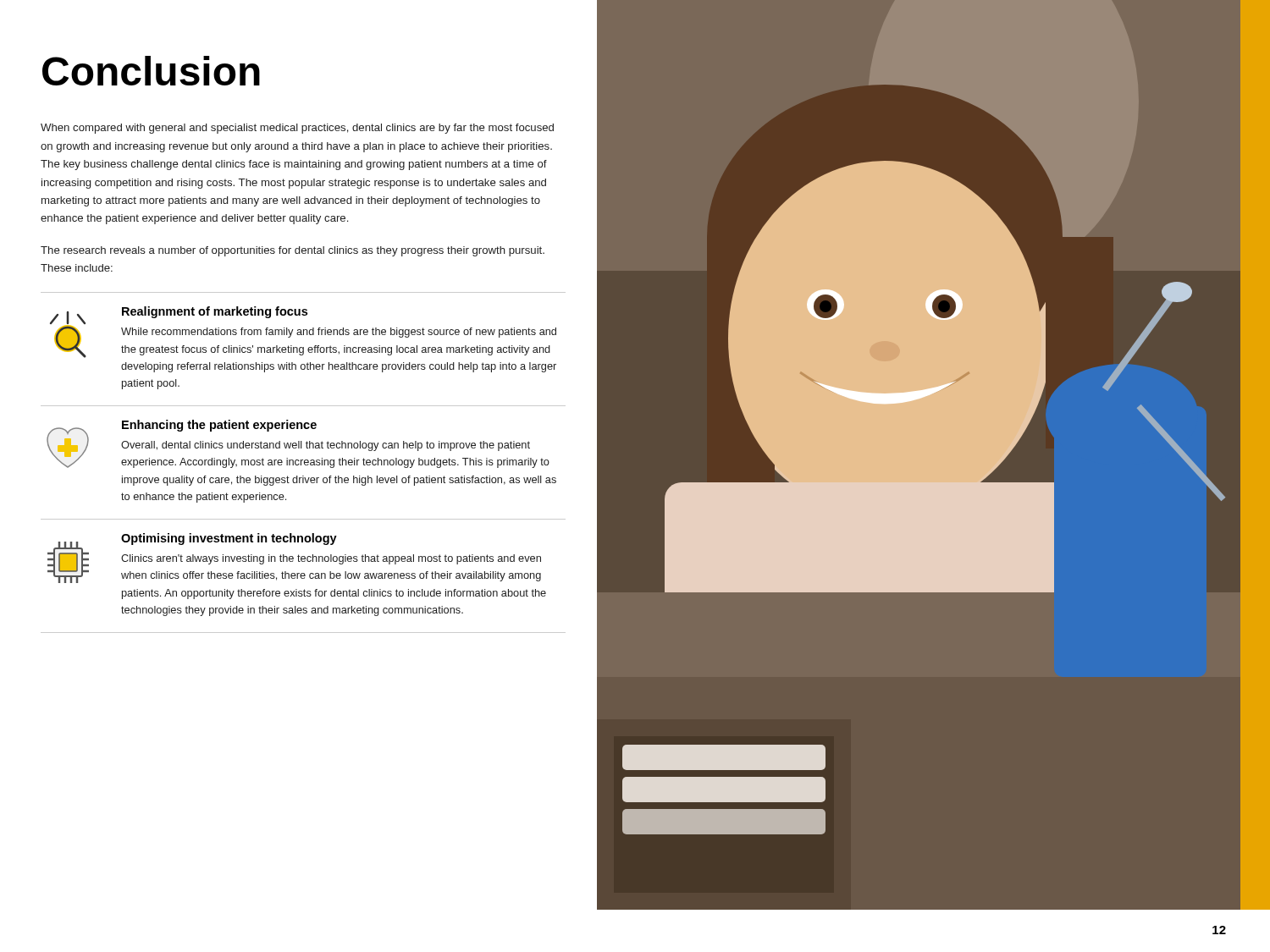Click the passage that begins "Optimising investment in technology Clinics"

[303, 575]
